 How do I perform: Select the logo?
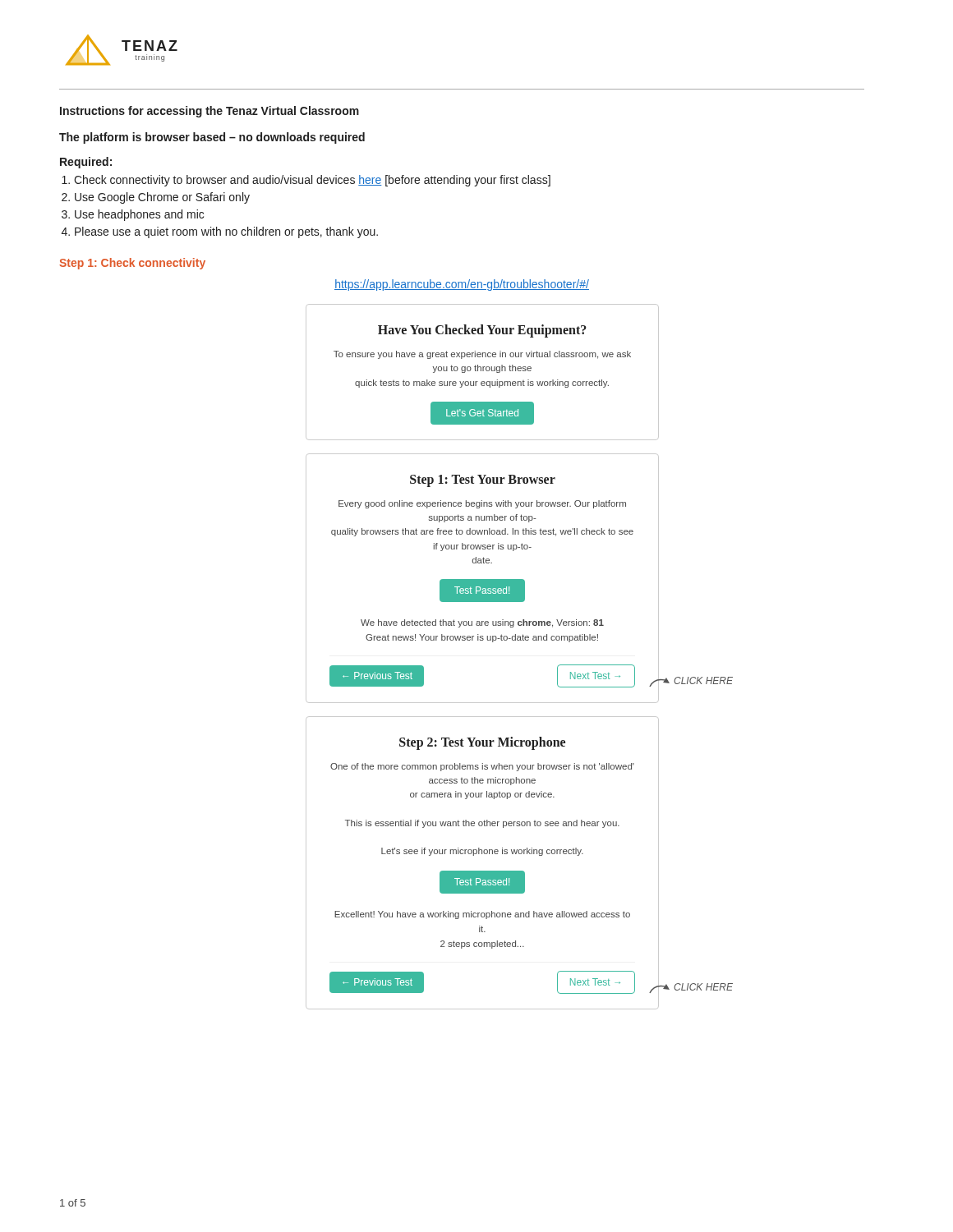(x=462, y=50)
